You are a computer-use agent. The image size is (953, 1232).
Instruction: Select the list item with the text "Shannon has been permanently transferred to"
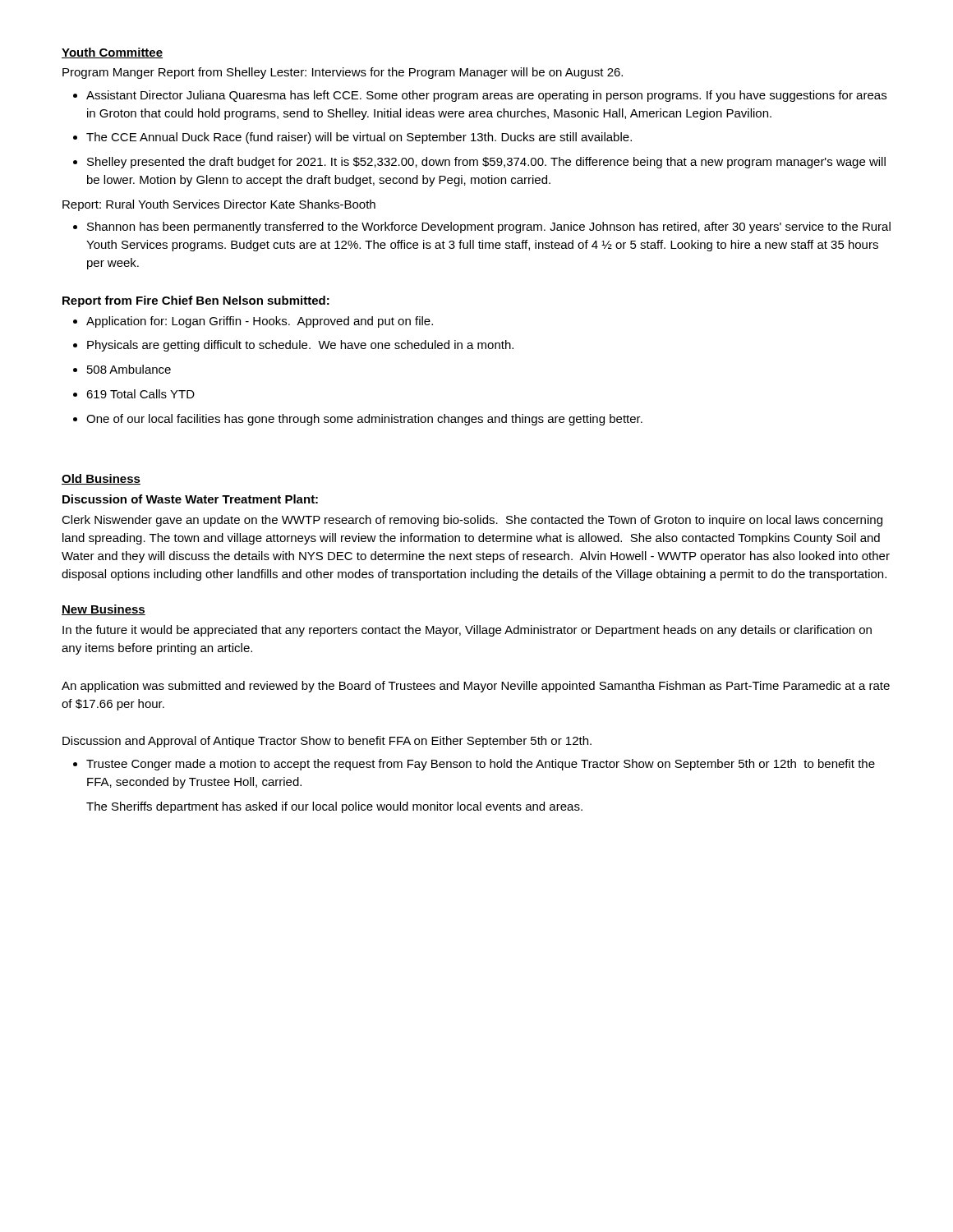[489, 244]
